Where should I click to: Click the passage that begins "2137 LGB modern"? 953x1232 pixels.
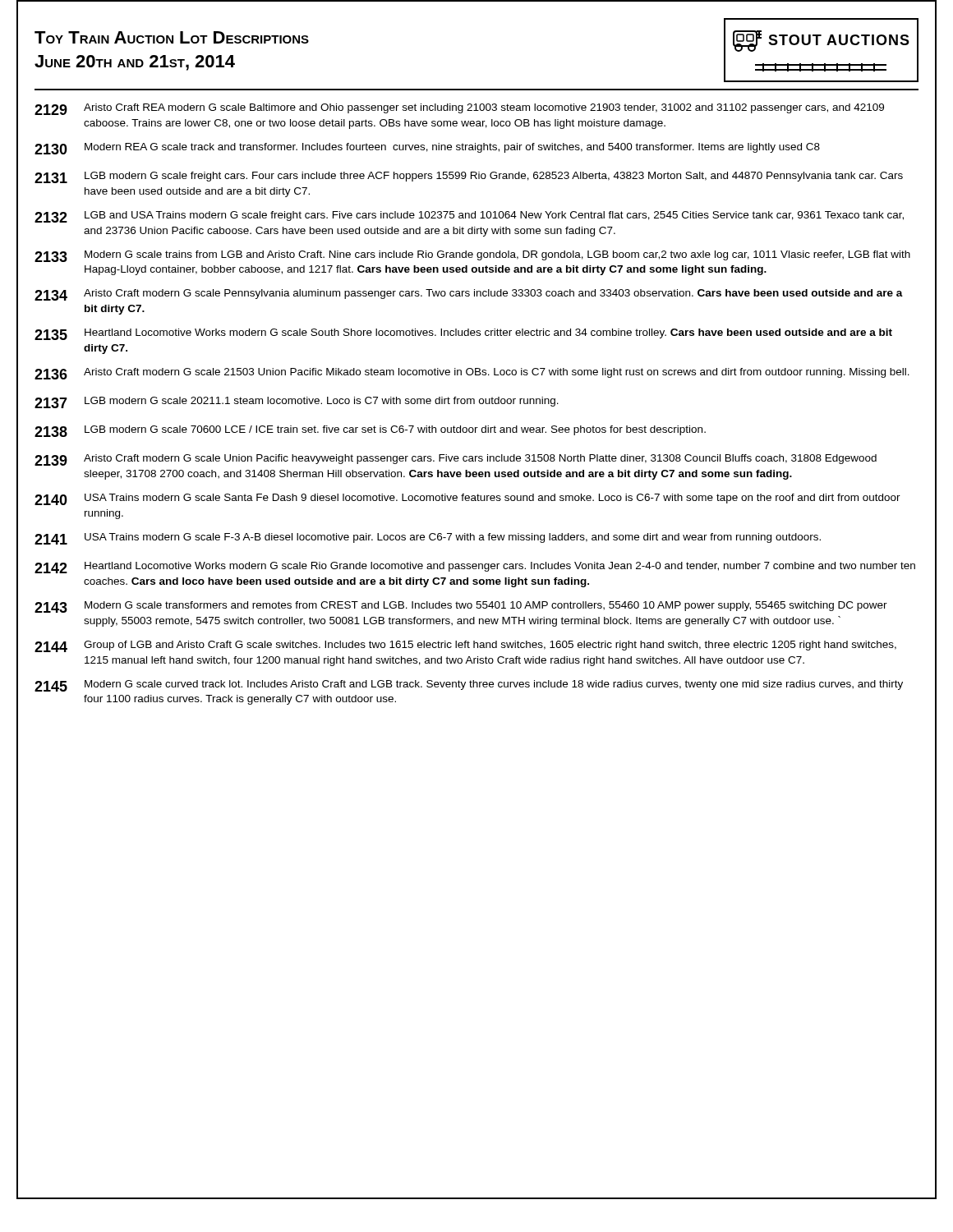(x=476, y=404)
